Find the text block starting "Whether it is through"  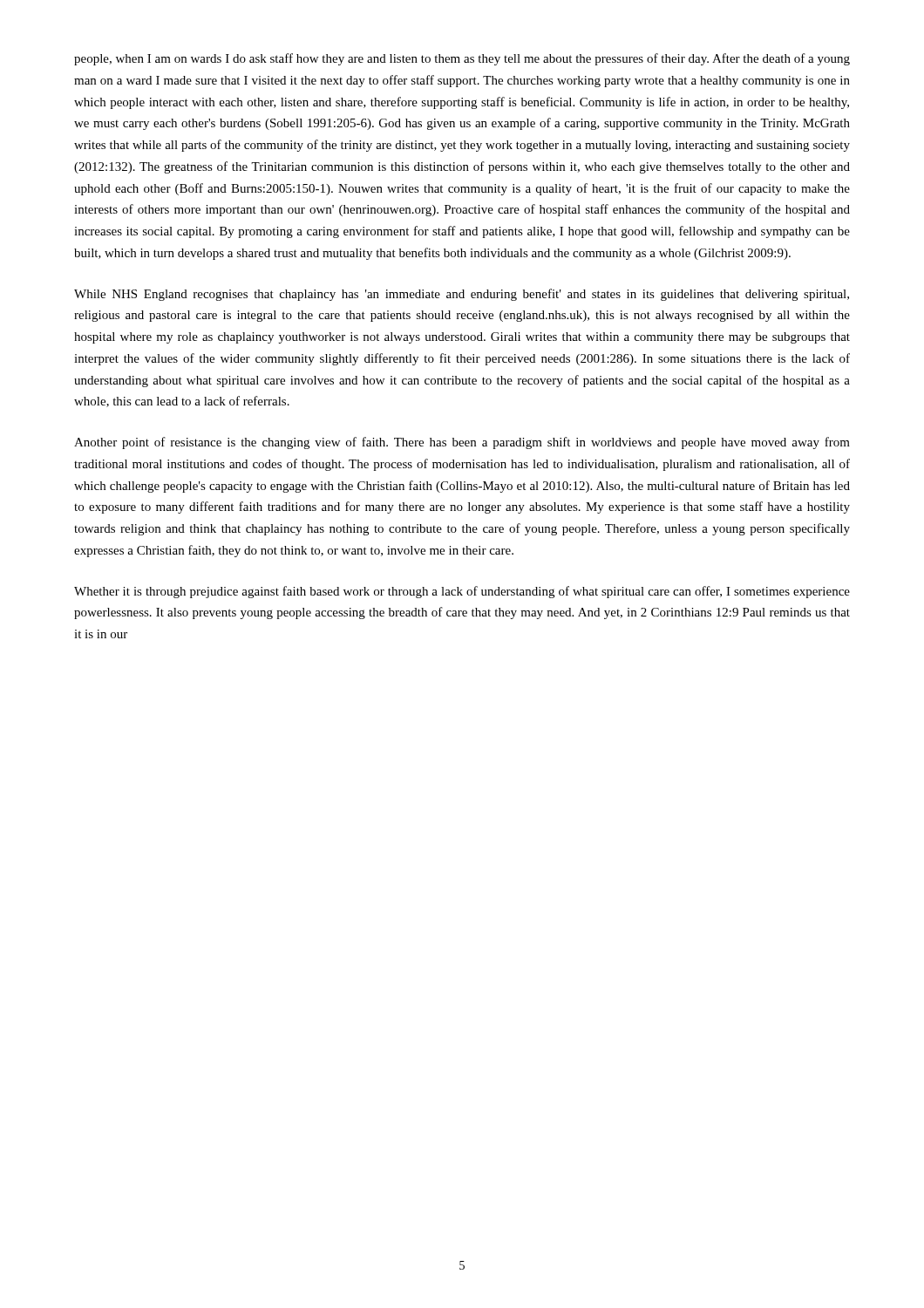(x=462, y=612)
